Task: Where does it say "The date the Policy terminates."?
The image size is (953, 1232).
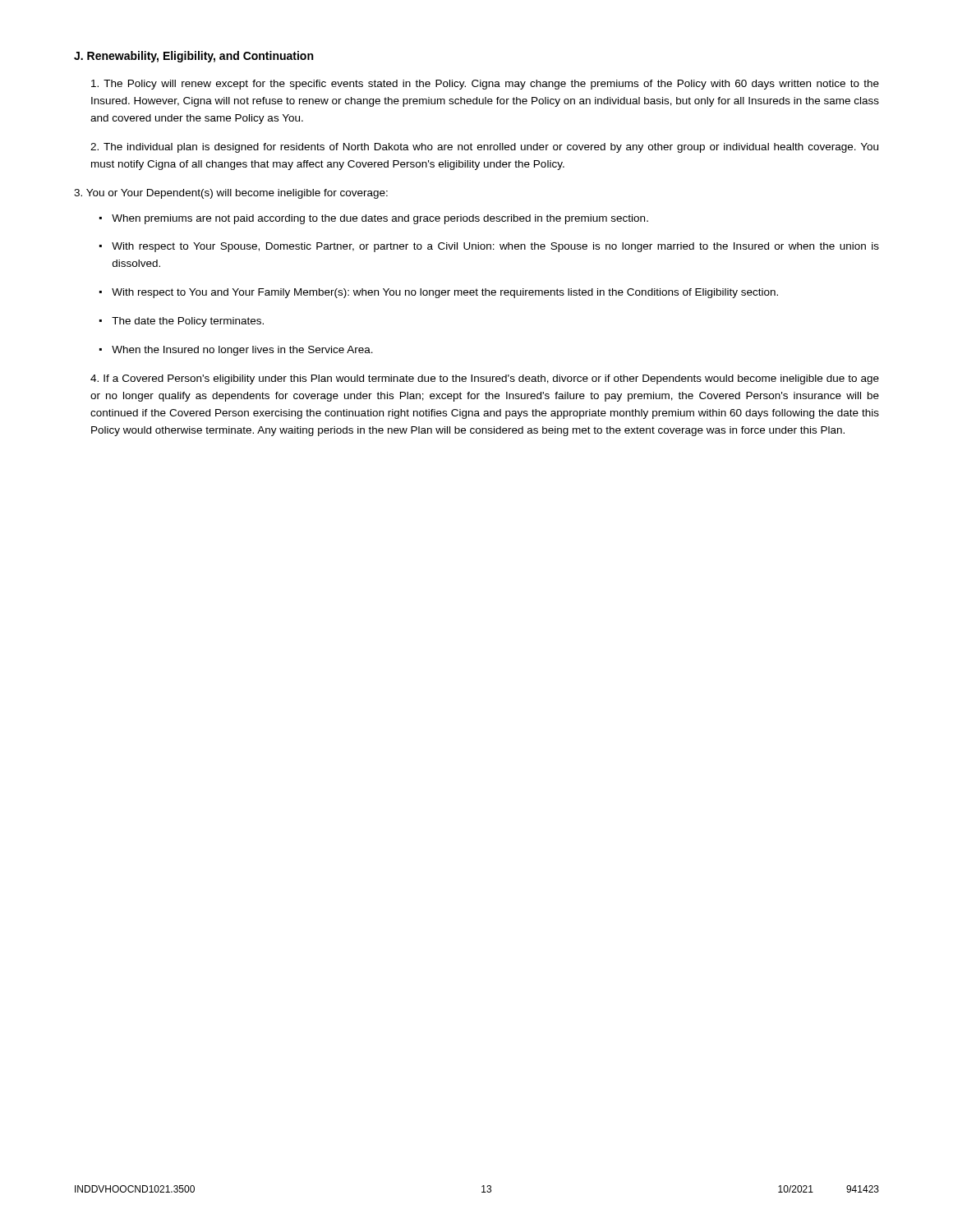Action: tap(188, 322)
